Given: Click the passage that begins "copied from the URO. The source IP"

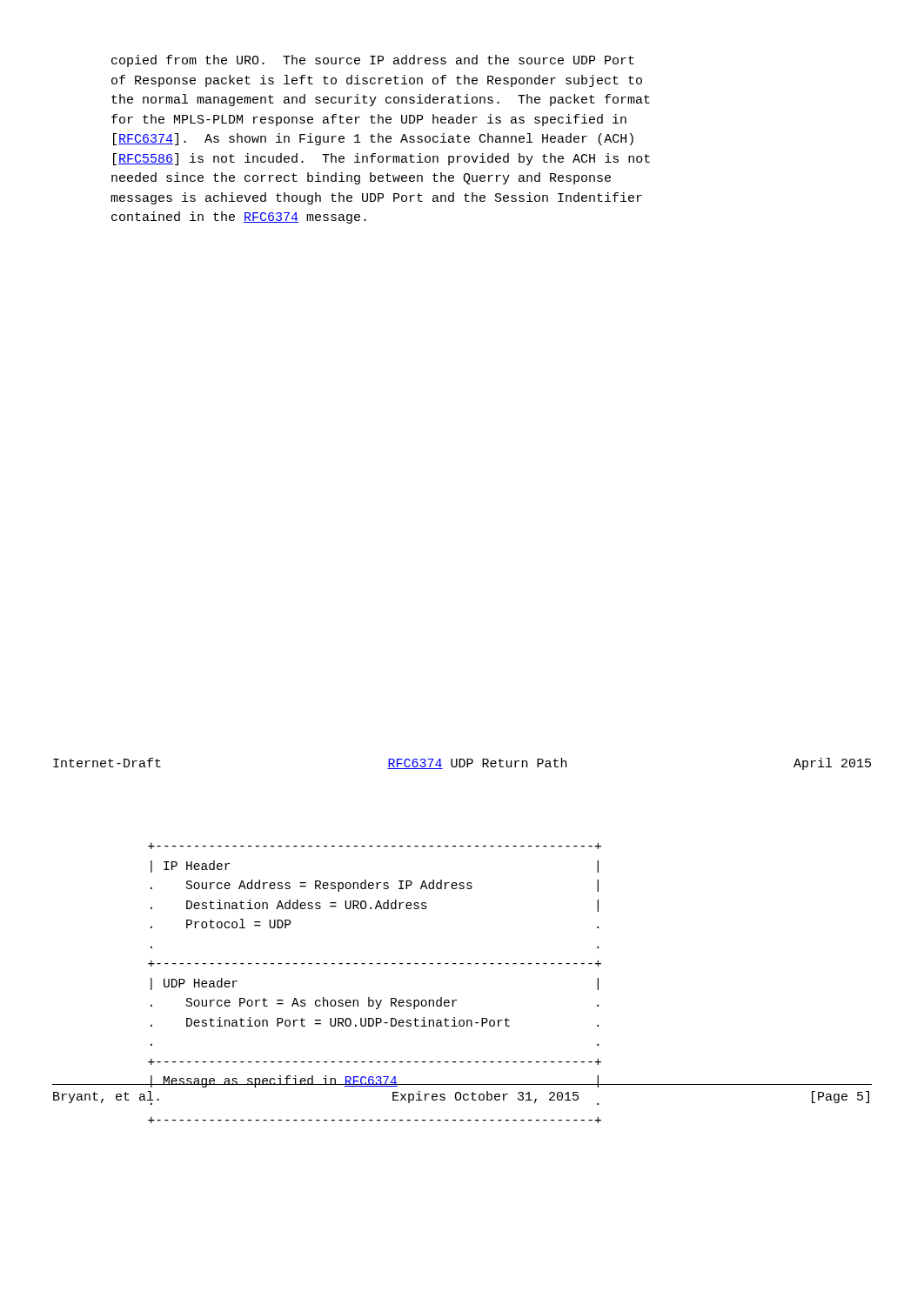Looking at the screenshot, I should pos(471,140).
